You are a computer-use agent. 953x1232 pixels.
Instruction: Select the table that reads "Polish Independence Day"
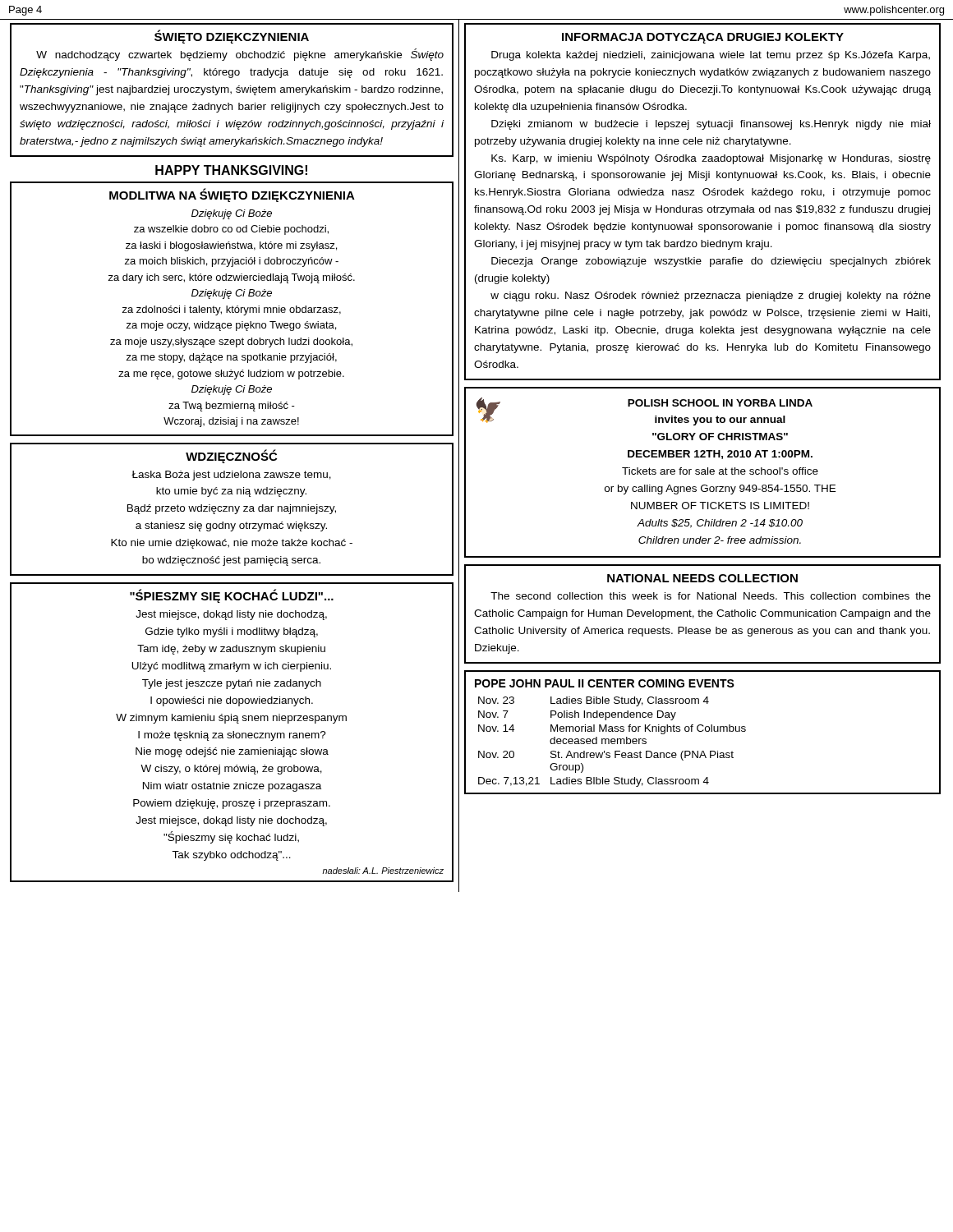tap(702, 740)
